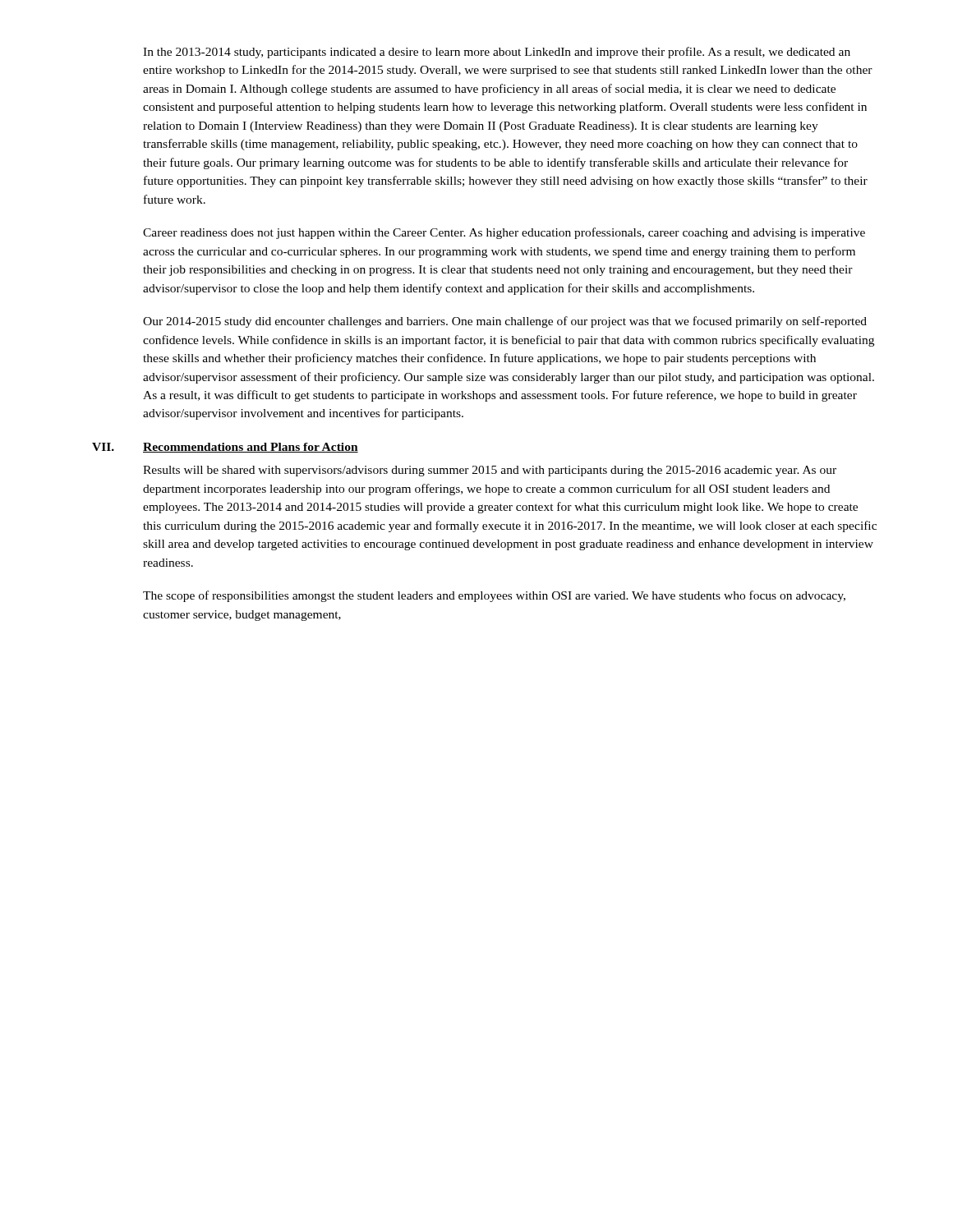Click on the text block containing "Results will be shared with supervisors/advisors during"
The image size is (953, 1232).
click(510, 516)
